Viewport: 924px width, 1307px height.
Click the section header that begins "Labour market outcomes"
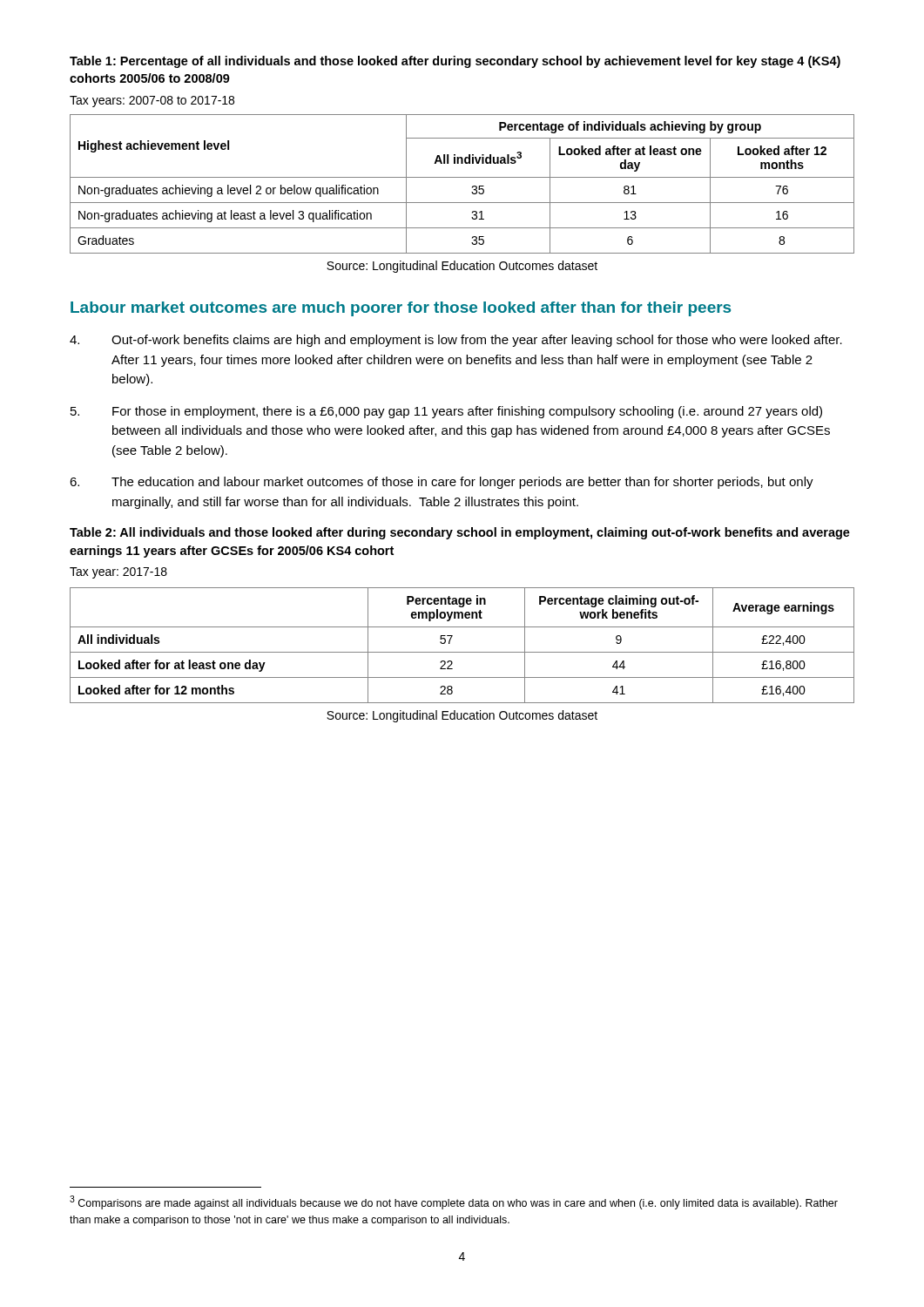(x=401, y=307)
